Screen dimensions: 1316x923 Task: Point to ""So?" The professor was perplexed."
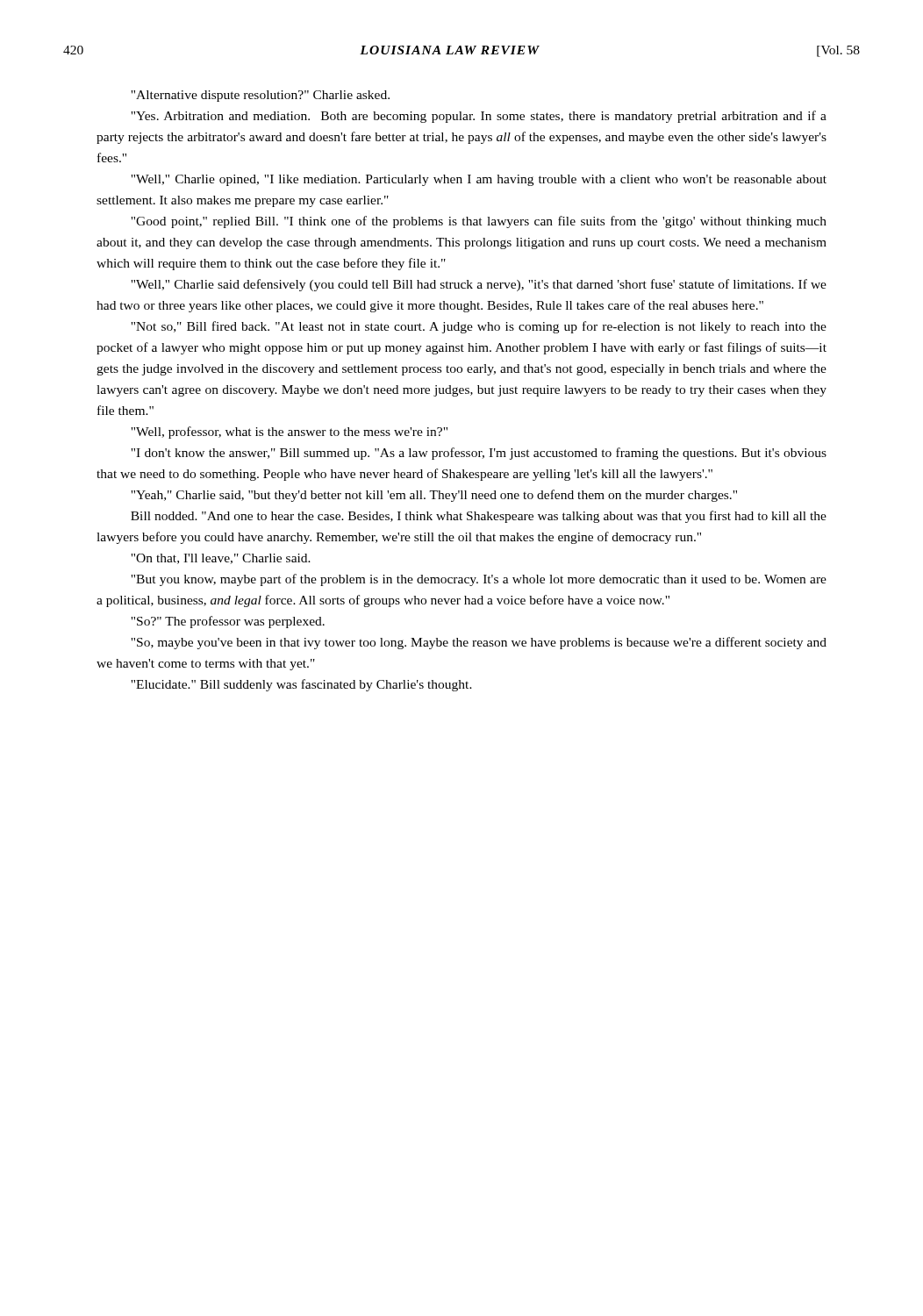coord(228,621)
